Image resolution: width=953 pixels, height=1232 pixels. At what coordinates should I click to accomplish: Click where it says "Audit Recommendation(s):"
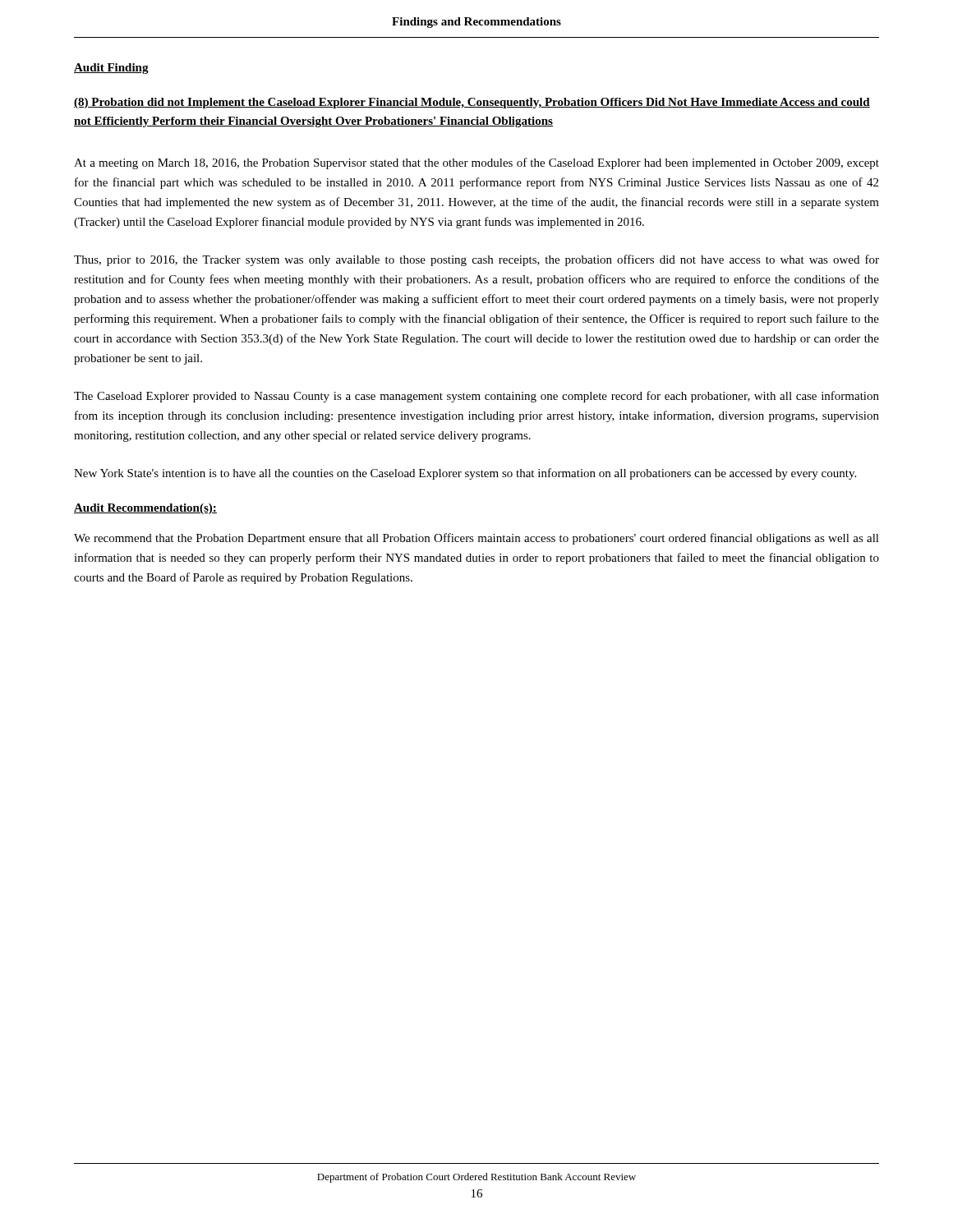click(x=145, y=508)
